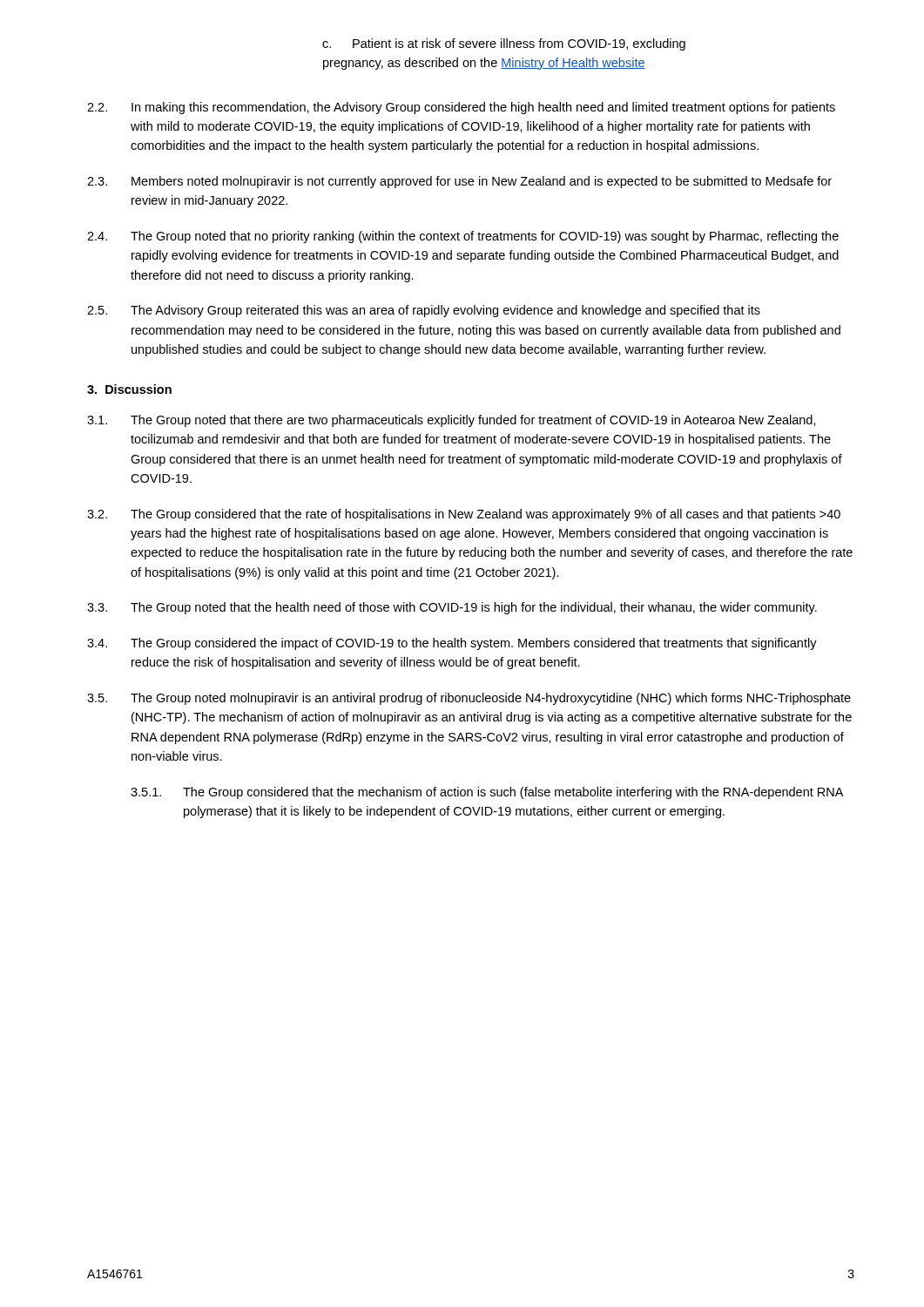Select the text block starting "2.2. In making this"
Viewport: 924px width, 1307px height.
(x=471, y=127)
